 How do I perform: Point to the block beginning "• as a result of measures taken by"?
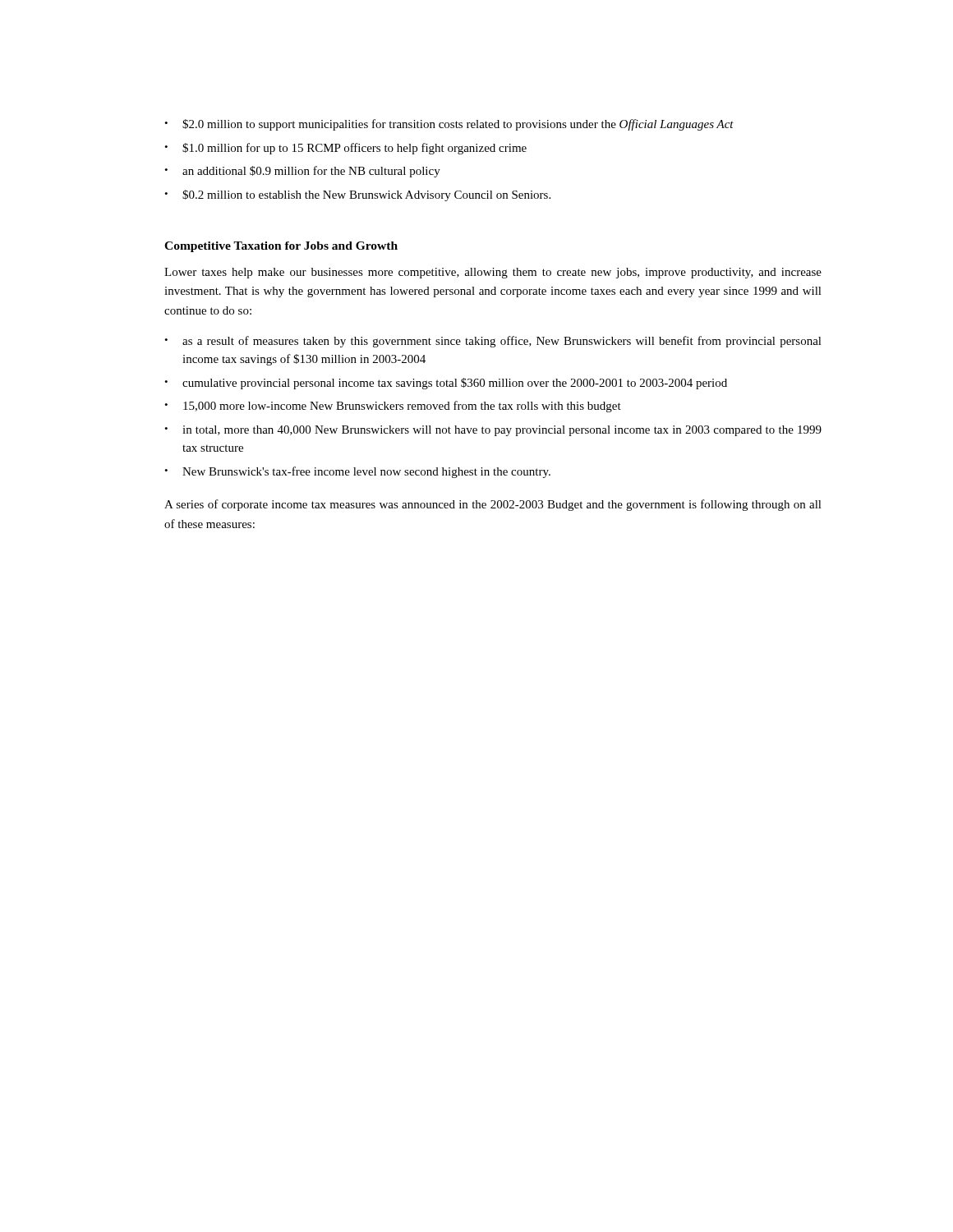click(493, 350)
